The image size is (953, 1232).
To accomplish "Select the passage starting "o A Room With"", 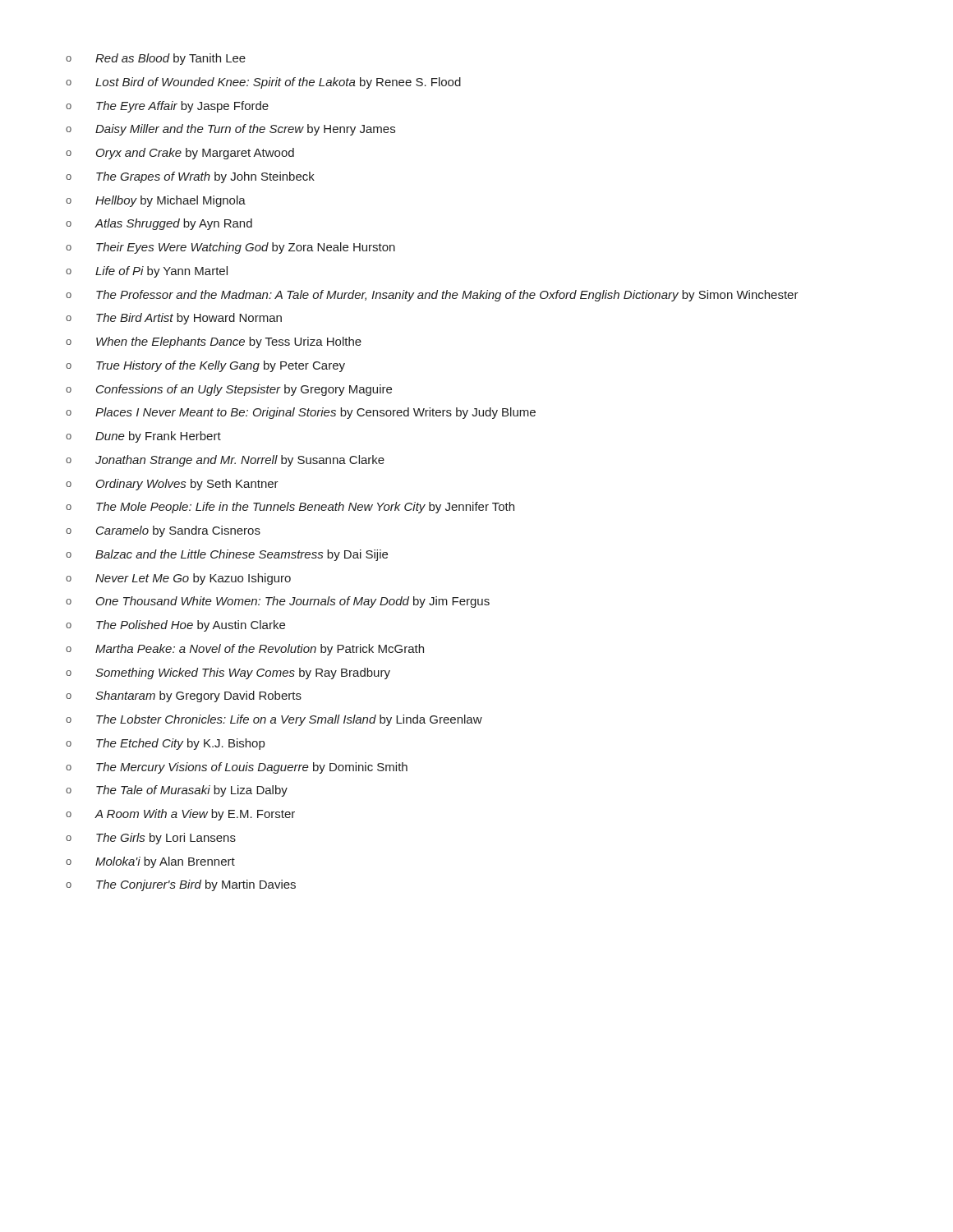I will 180,814.
